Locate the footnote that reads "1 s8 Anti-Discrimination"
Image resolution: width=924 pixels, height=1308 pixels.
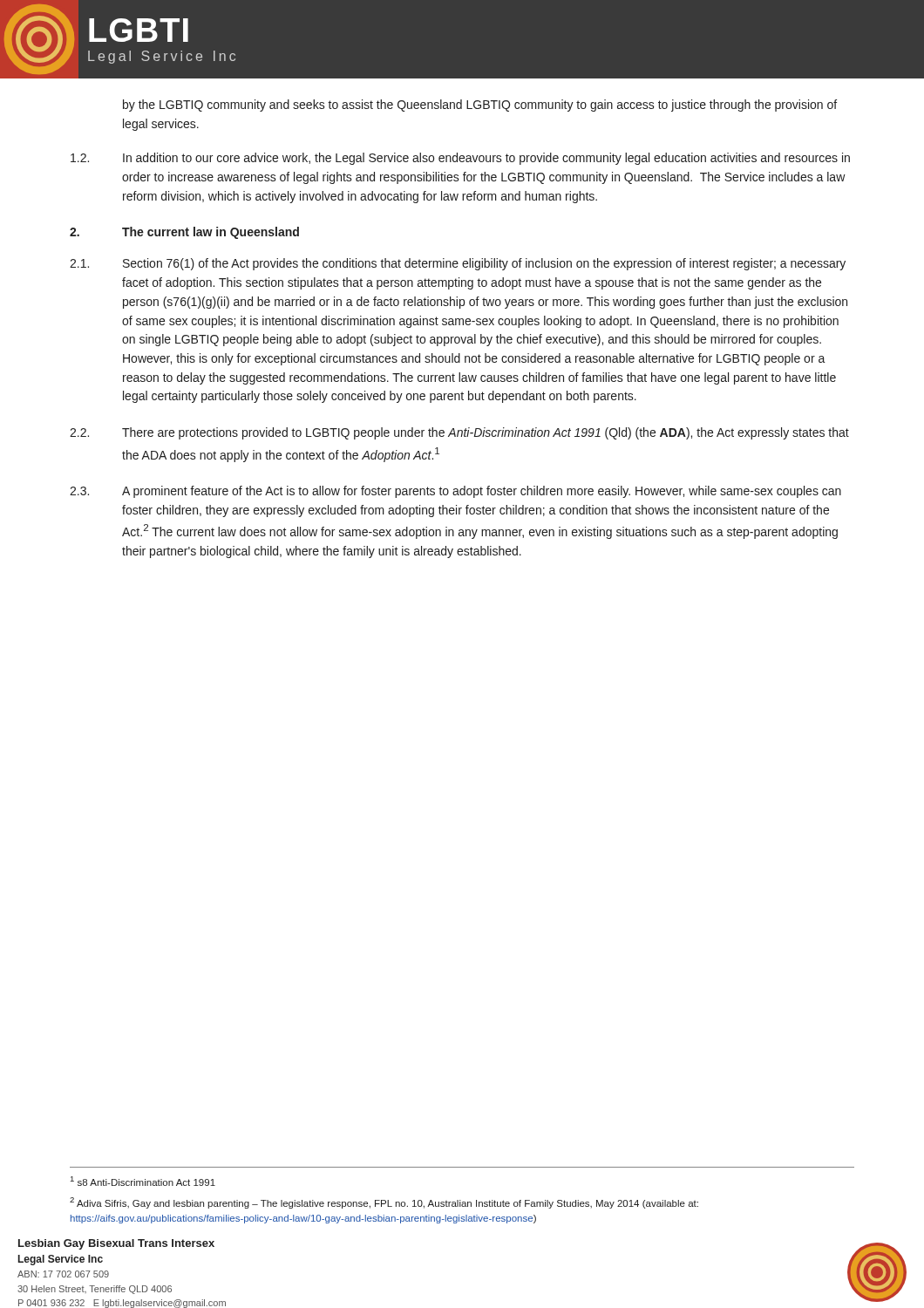pyautogui.click(x=143, y=1180)
